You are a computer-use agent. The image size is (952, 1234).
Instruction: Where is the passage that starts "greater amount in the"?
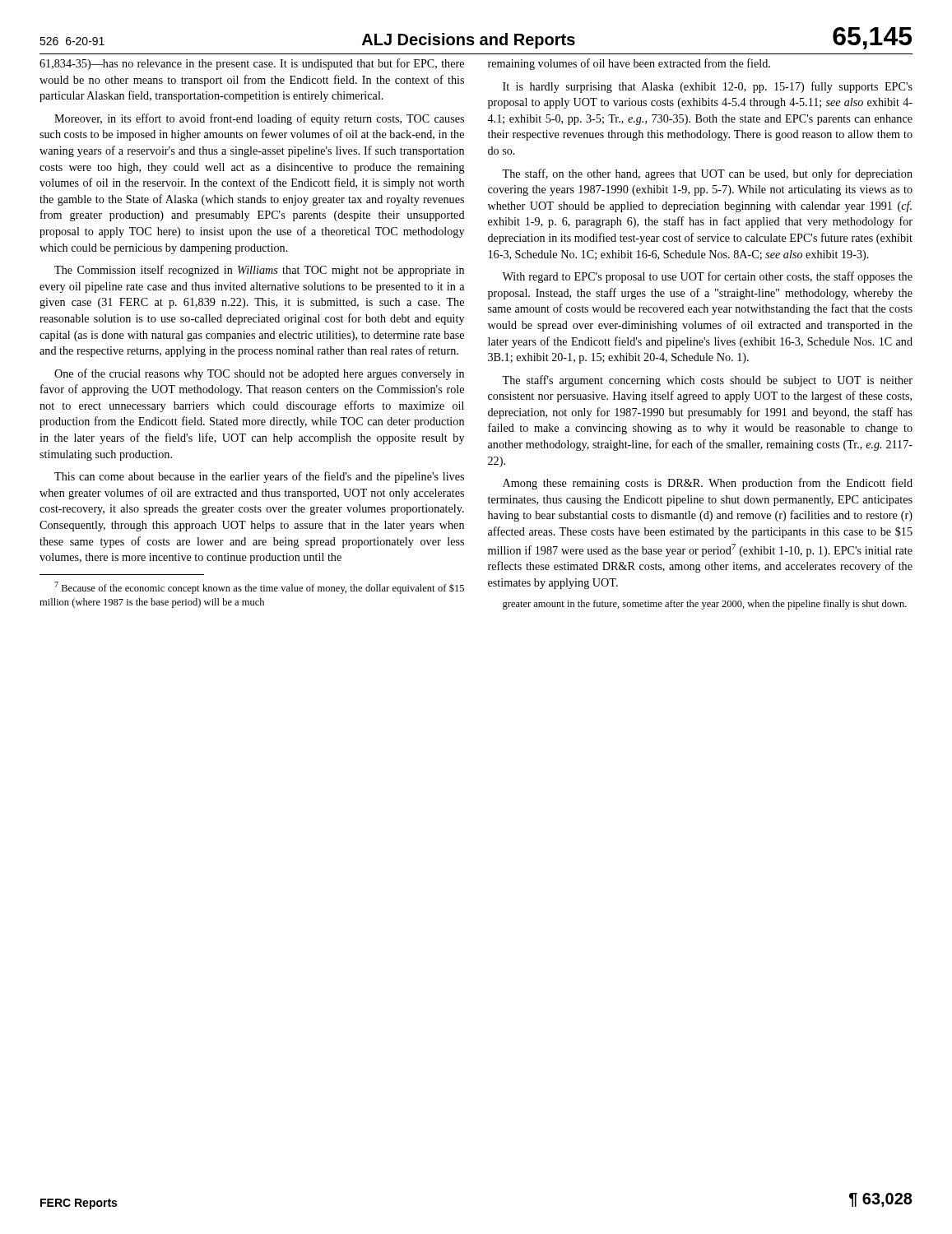(700, 604)
